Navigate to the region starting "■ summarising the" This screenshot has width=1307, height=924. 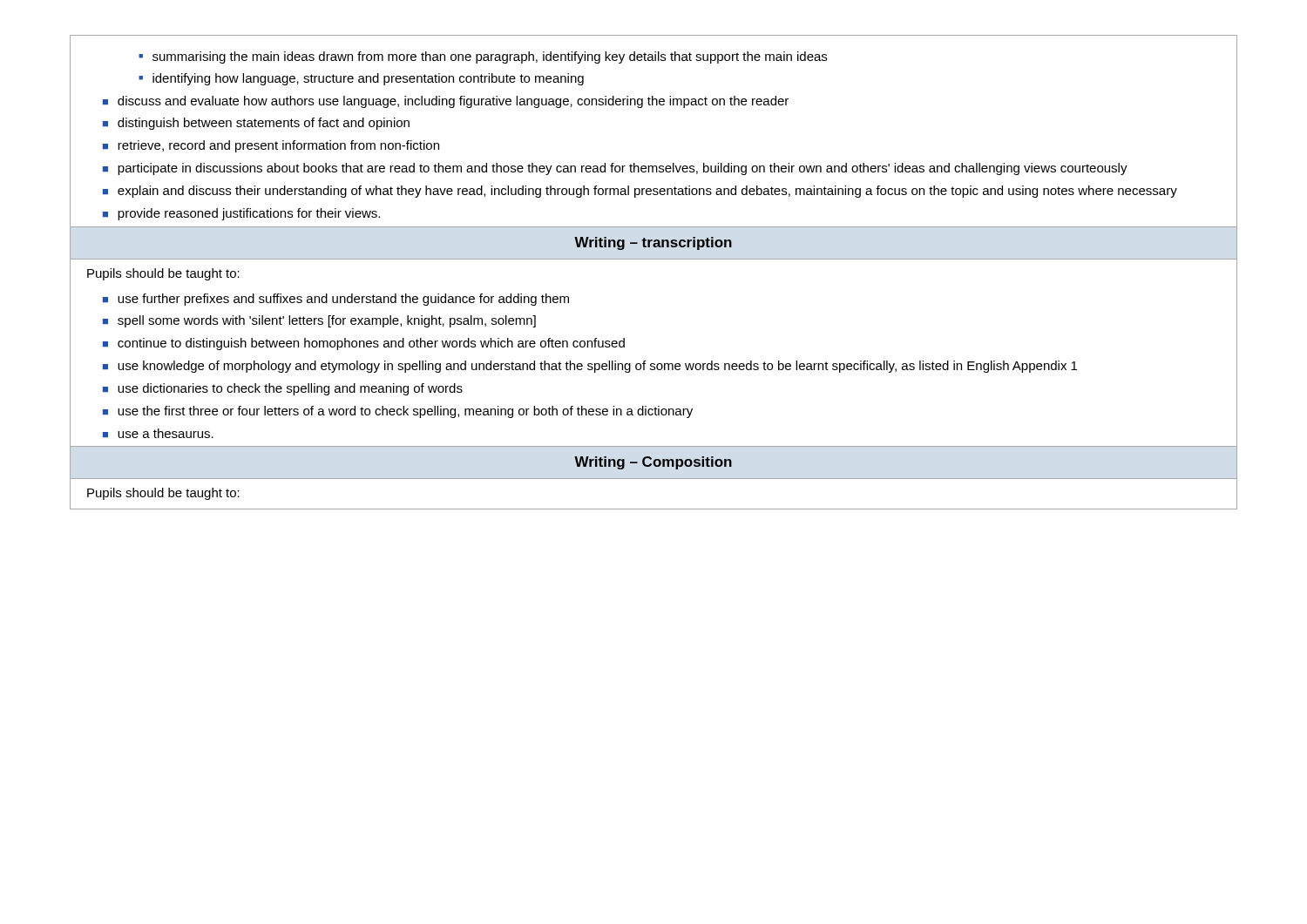(483, 57)
